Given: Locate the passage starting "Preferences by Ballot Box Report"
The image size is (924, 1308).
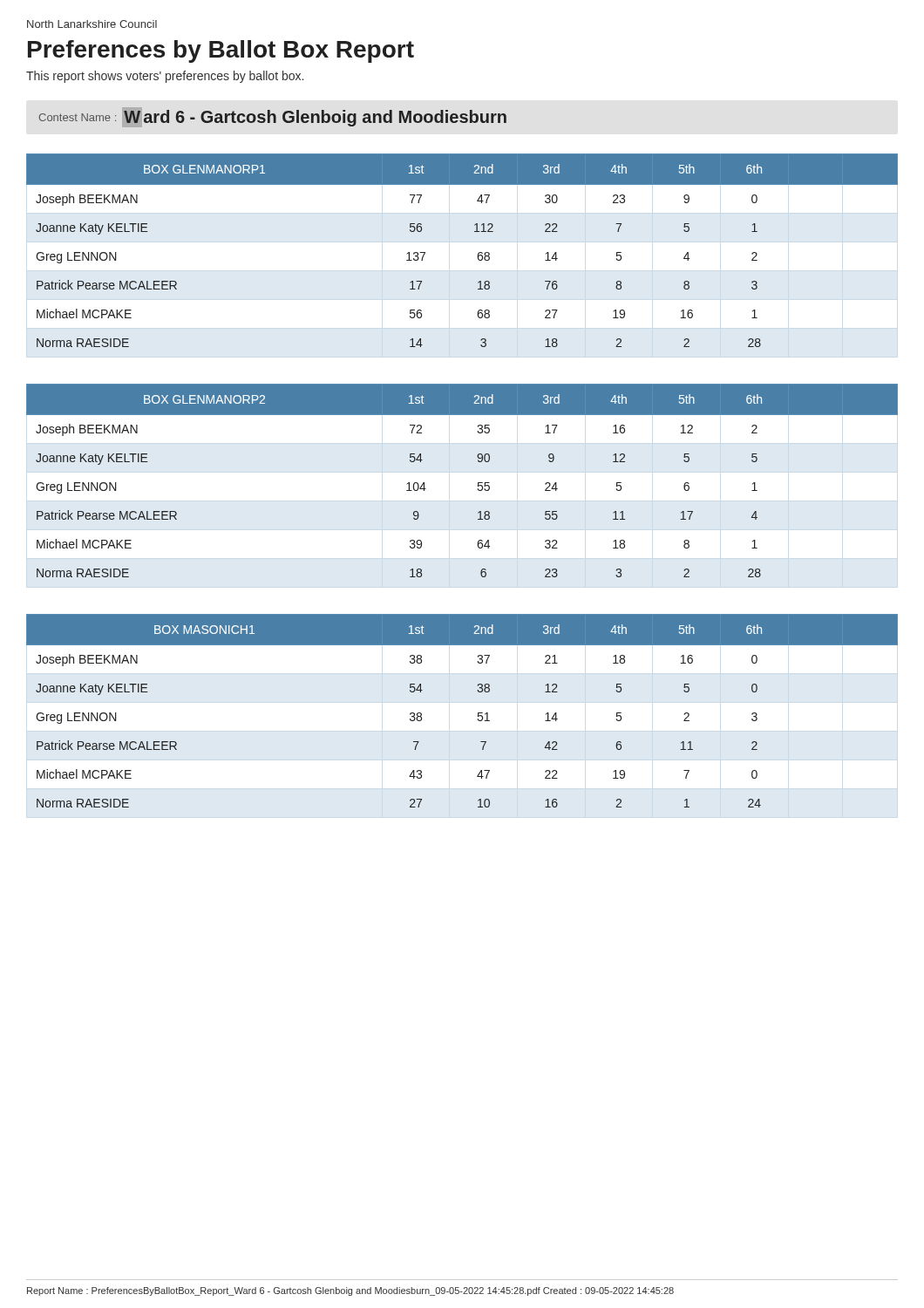Looking at the screenshot, I should click(x=220, y=49).
